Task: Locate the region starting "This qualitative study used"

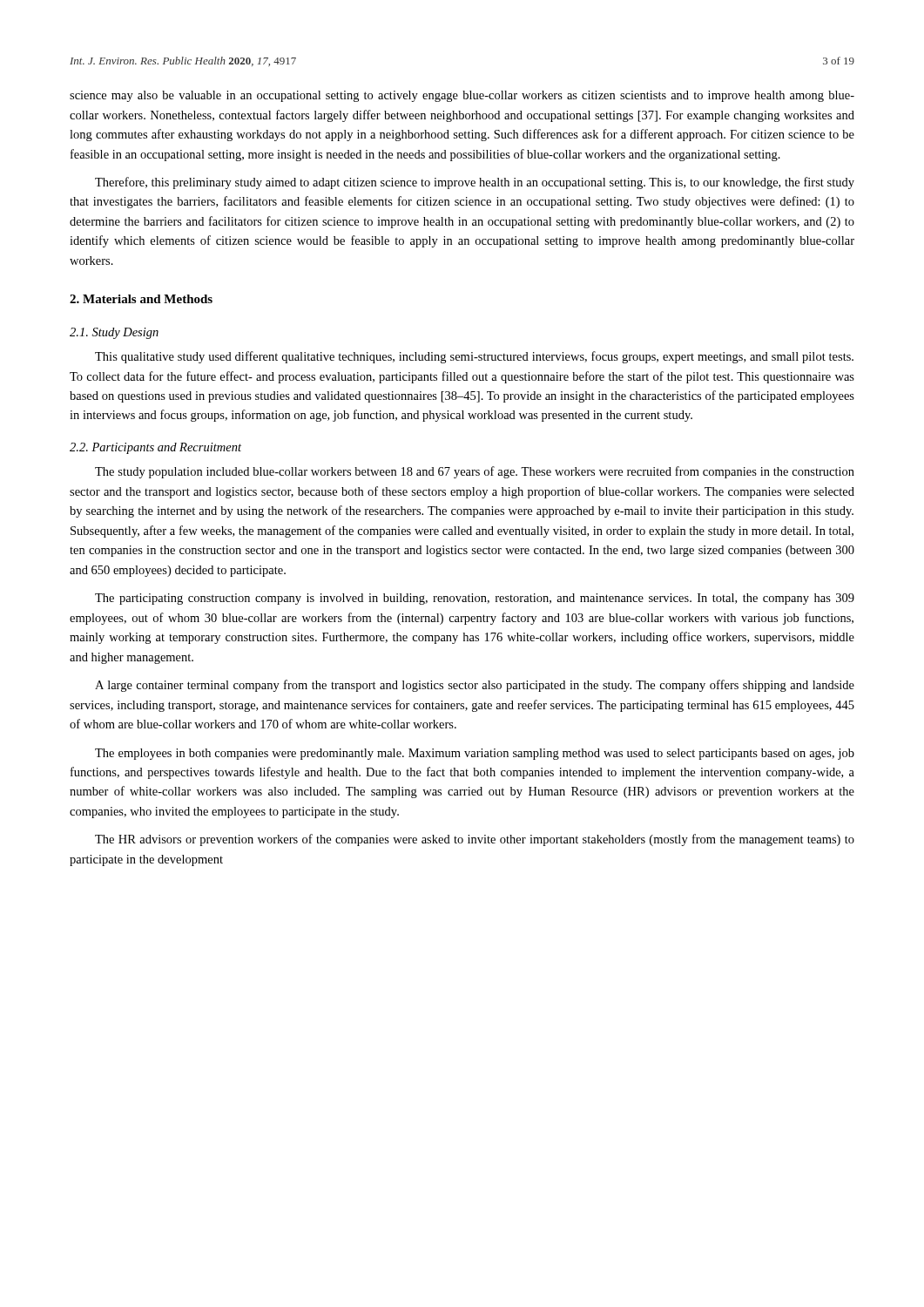Action: pos(462,386)
